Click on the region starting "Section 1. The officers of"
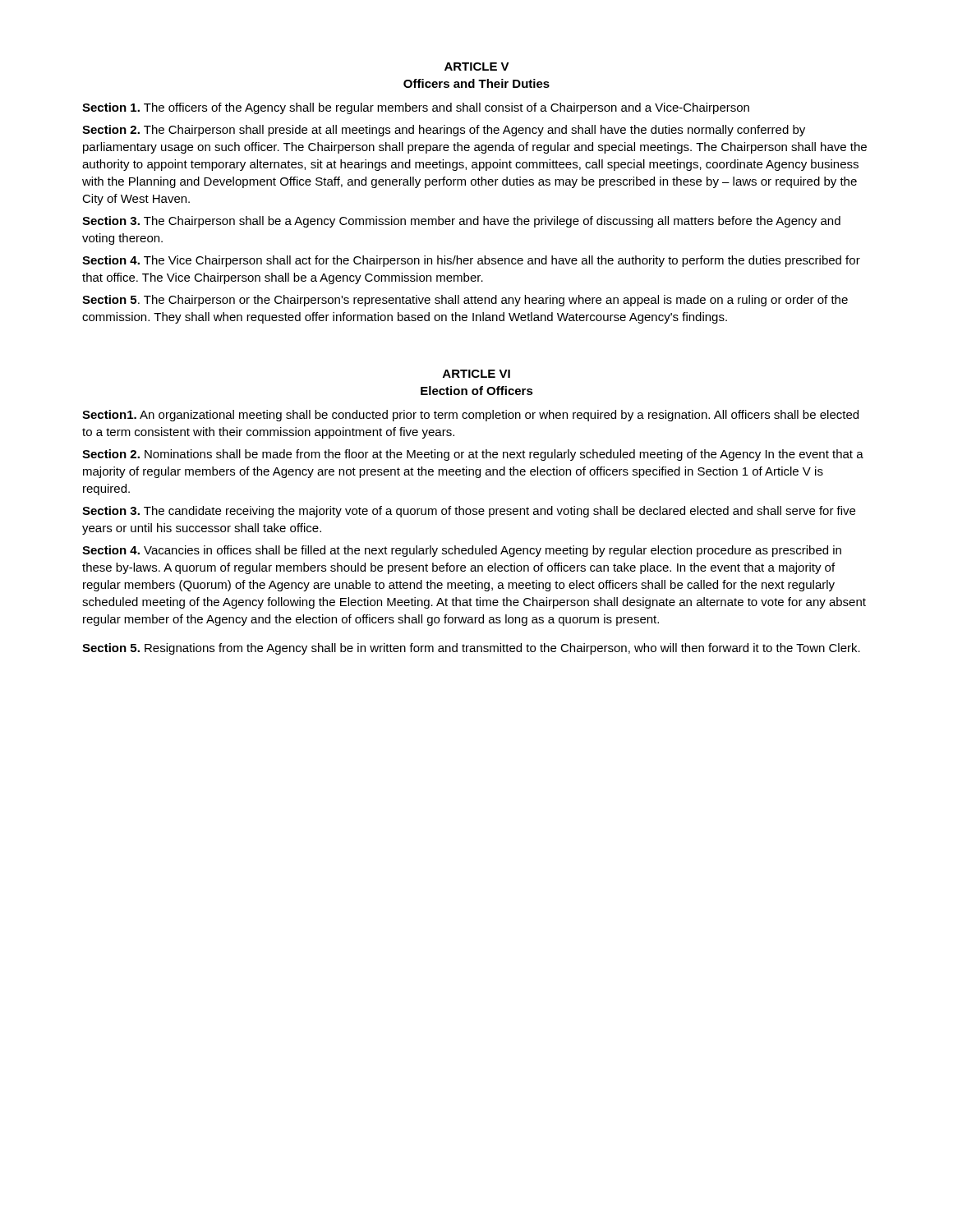 416,107
